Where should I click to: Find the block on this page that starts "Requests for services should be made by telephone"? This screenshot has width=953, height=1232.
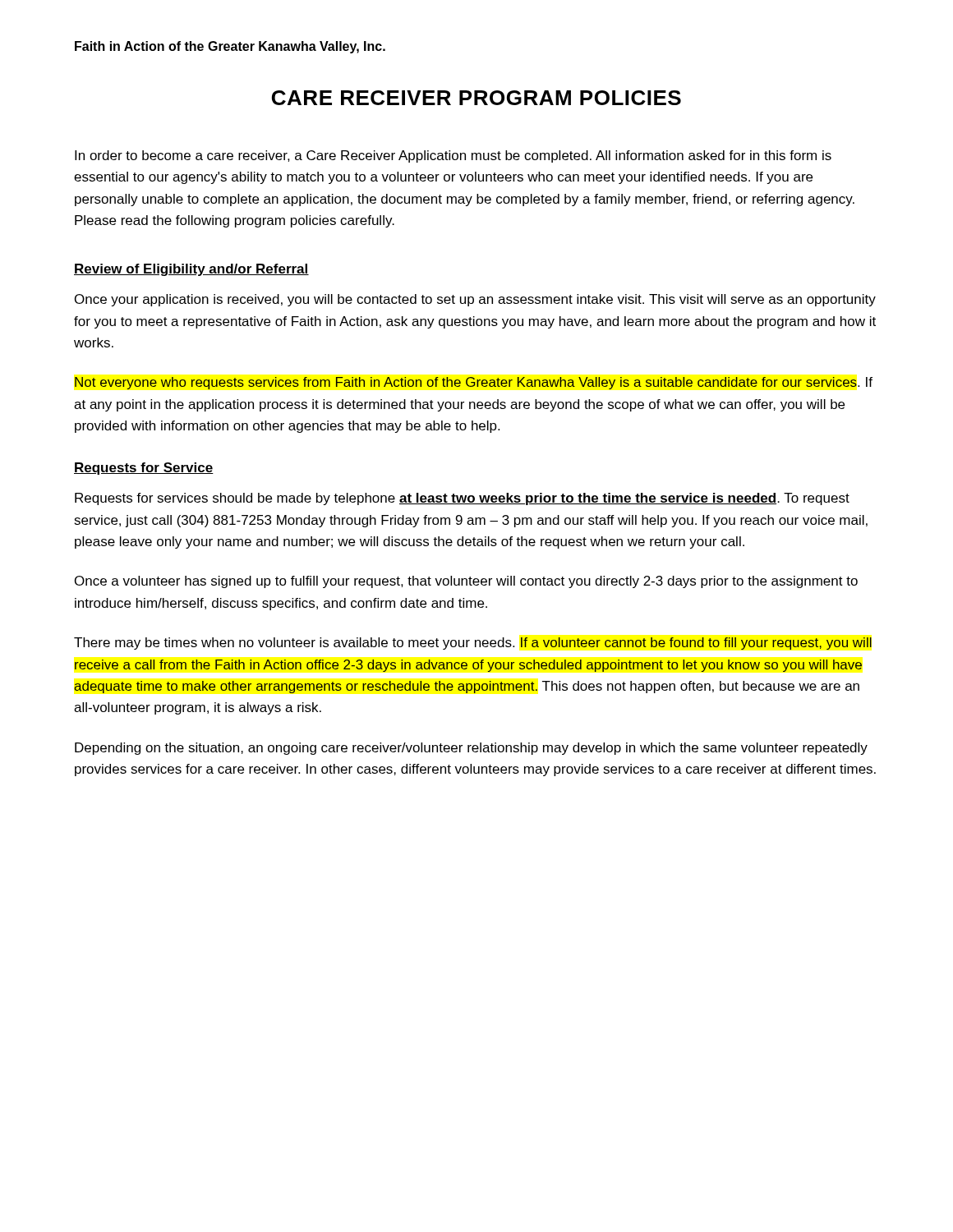click(x=471, y=520)
